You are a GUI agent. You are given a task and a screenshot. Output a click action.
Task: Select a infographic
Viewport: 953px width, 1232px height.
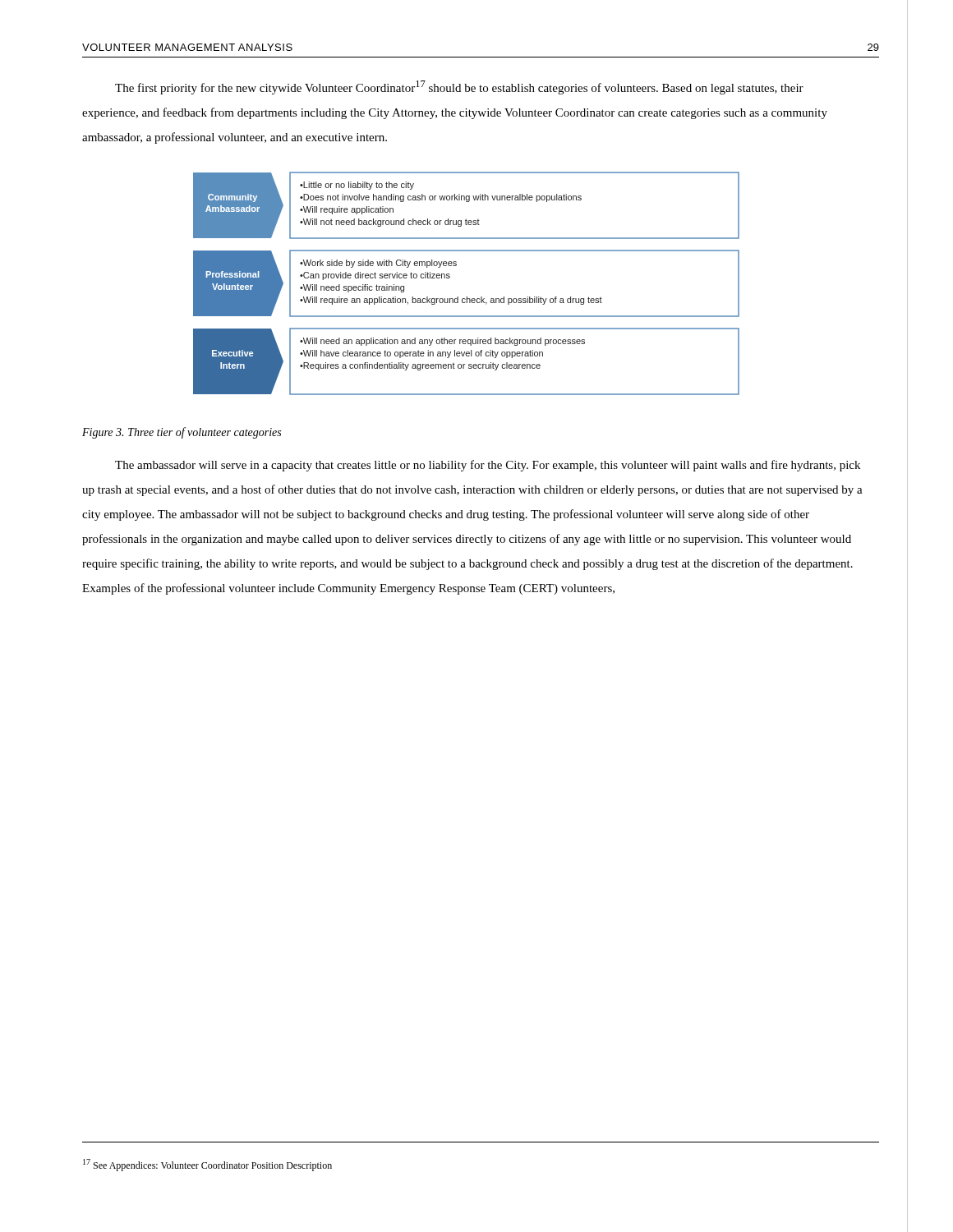coord(472,292)
